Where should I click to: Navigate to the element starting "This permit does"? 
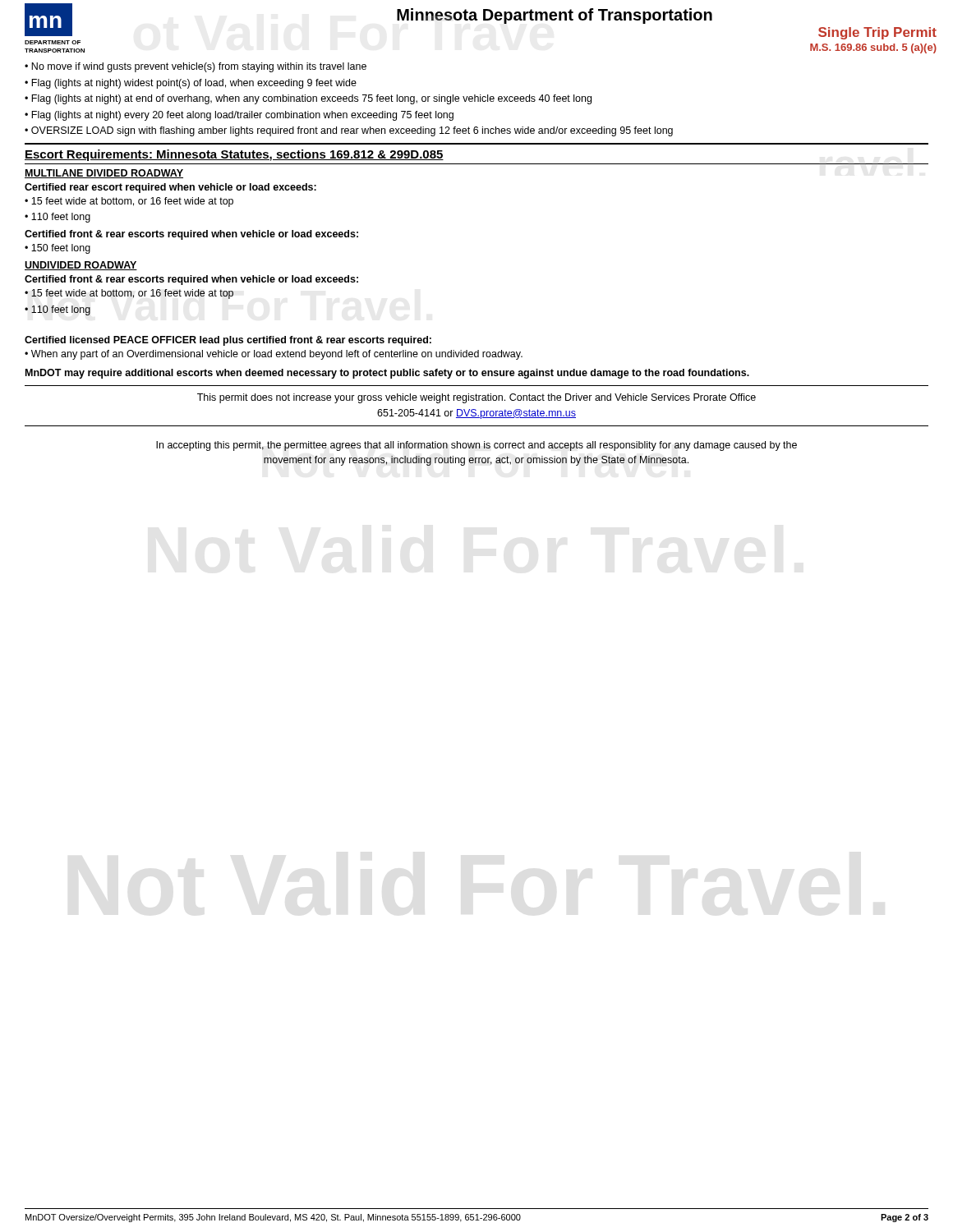pyautogui.click(x=476, y=405)
